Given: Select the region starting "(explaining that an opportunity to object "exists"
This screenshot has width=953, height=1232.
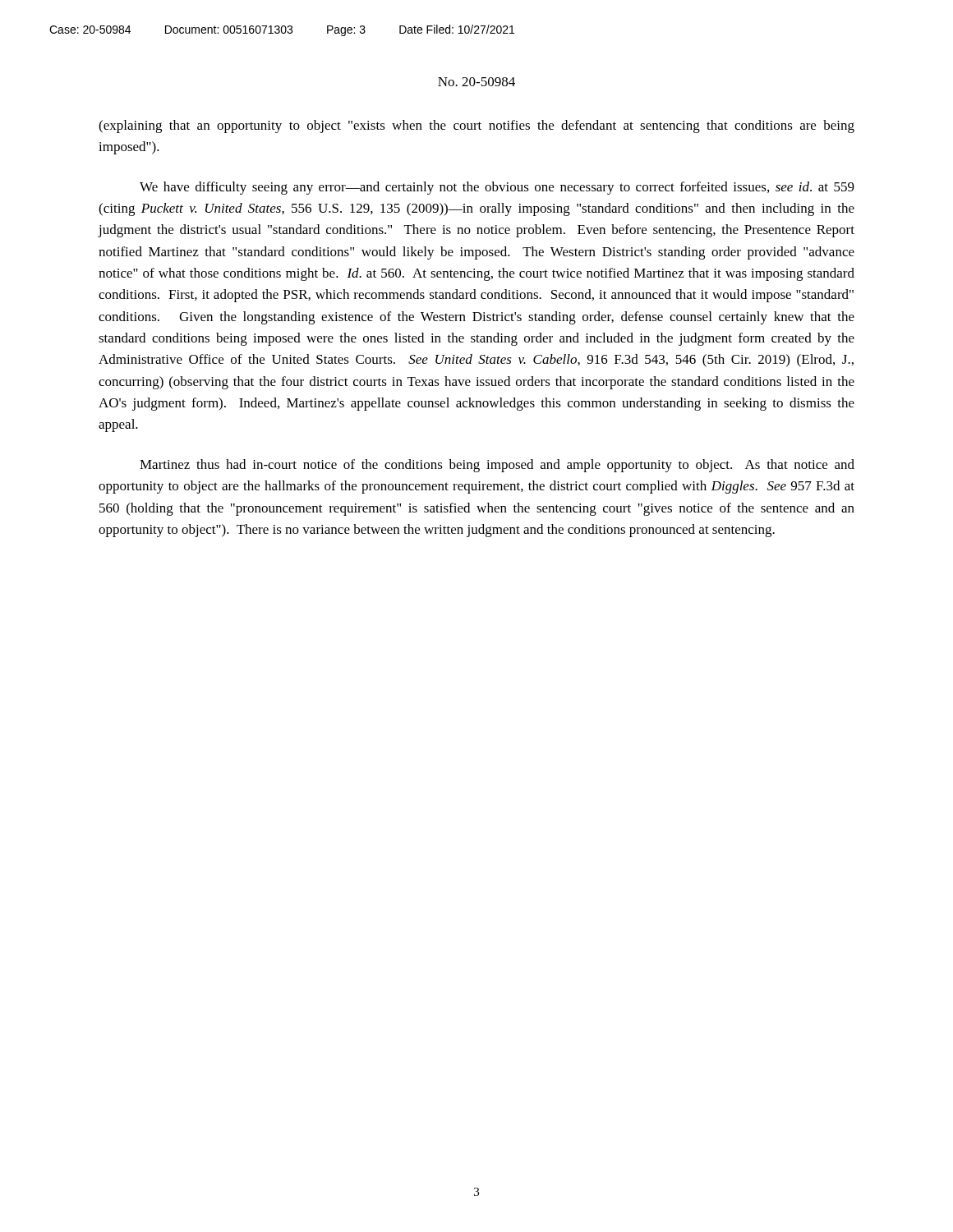Looking at the screenshot, I should tap(476, 136).
